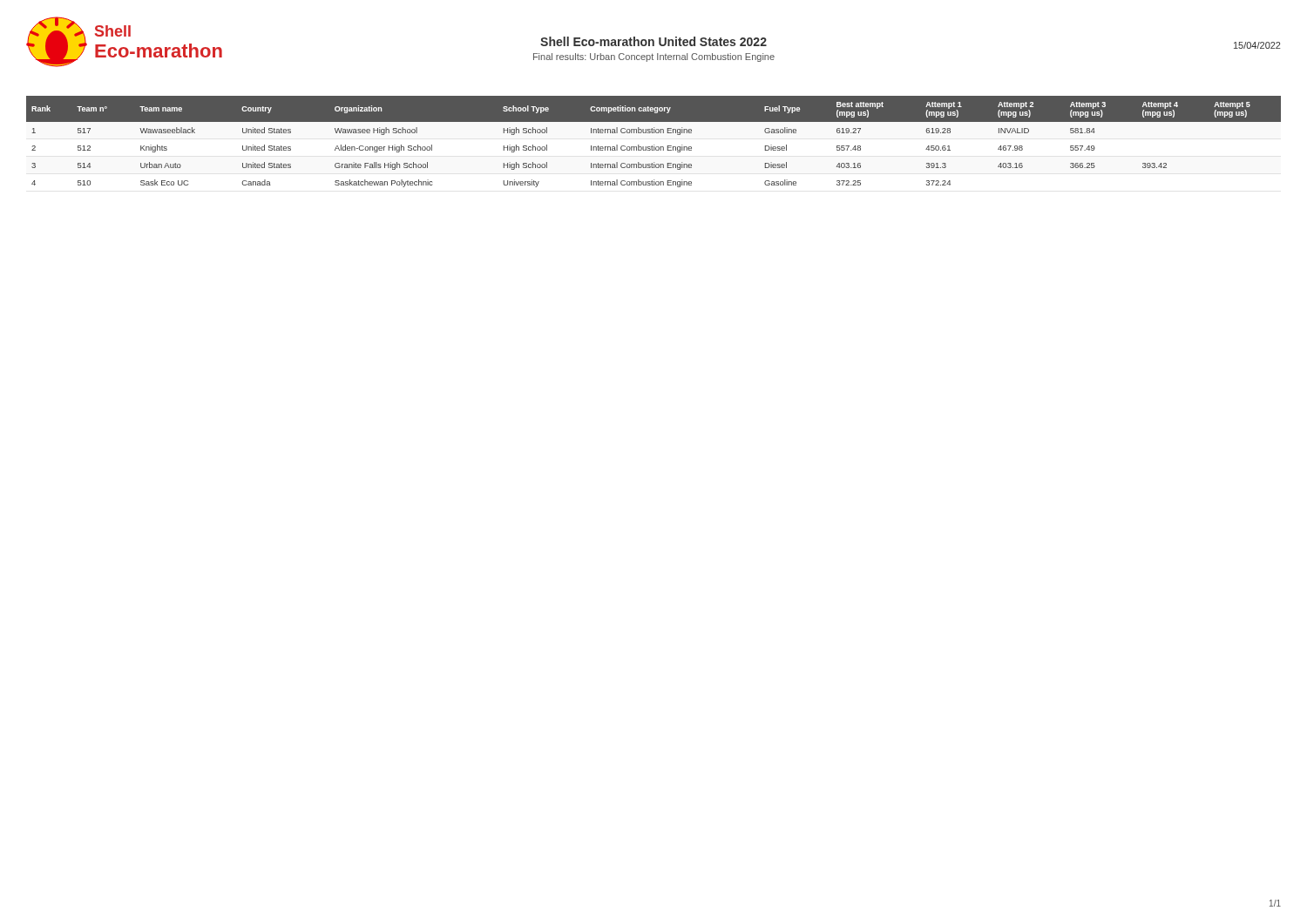The image size is (1307, 924).
Task: Select the table that reads "Sask Eco UC"
Action: 654,144
